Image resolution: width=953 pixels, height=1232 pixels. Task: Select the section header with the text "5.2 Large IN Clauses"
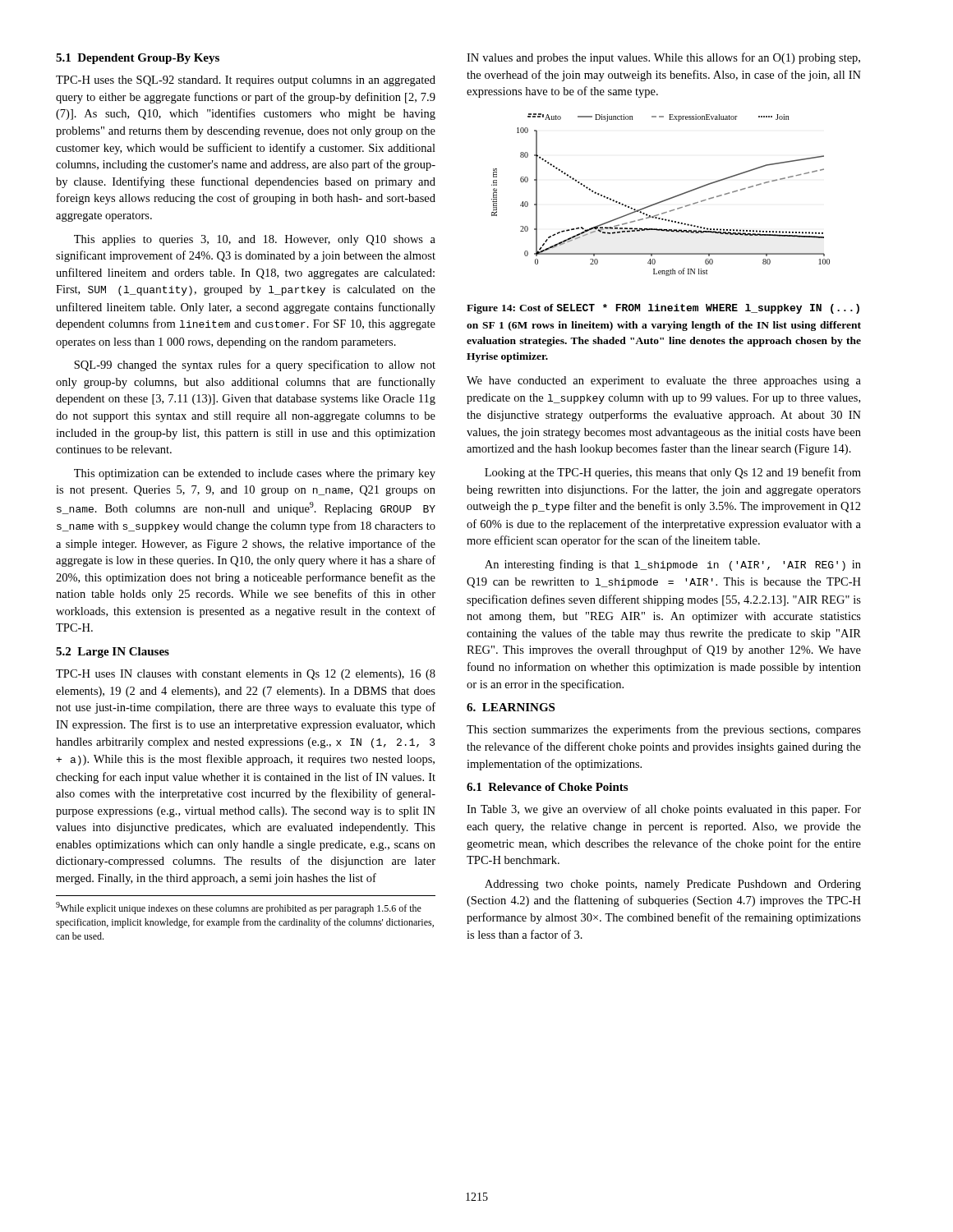coord(113,653)
